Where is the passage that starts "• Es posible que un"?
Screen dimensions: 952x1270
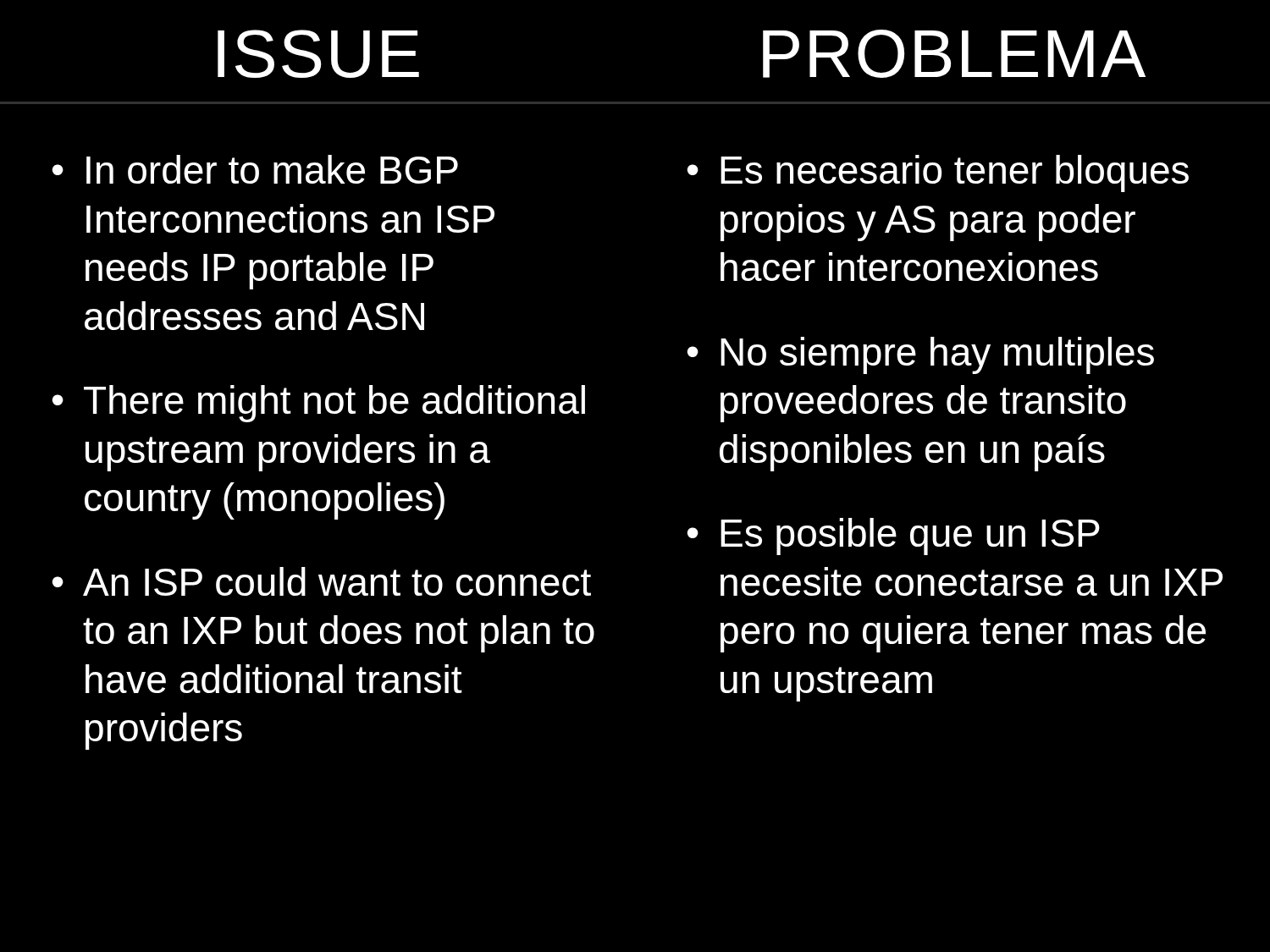(x=961, y=607)
